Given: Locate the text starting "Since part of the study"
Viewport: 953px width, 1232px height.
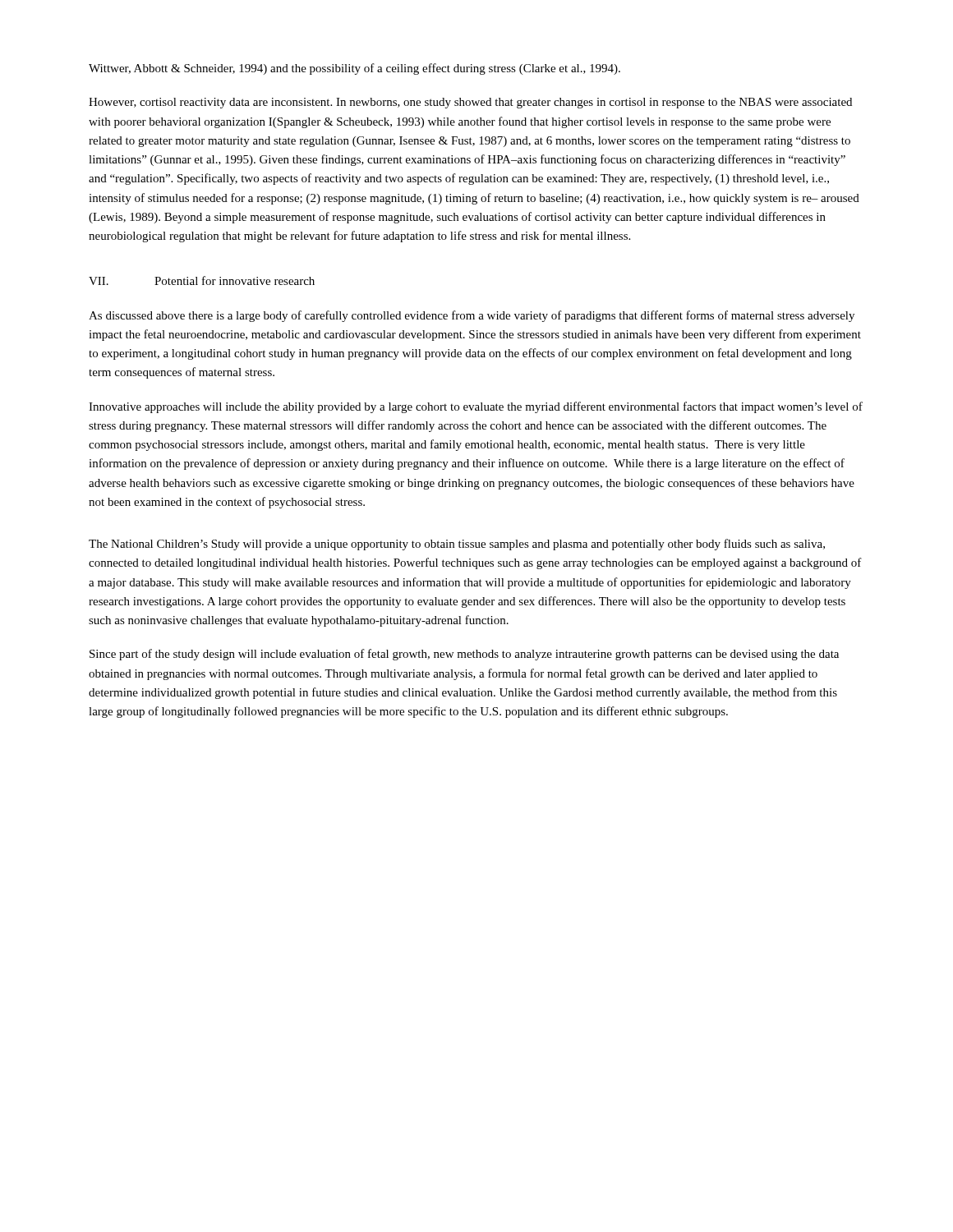Looking at the screenshot, I should 464,683.
